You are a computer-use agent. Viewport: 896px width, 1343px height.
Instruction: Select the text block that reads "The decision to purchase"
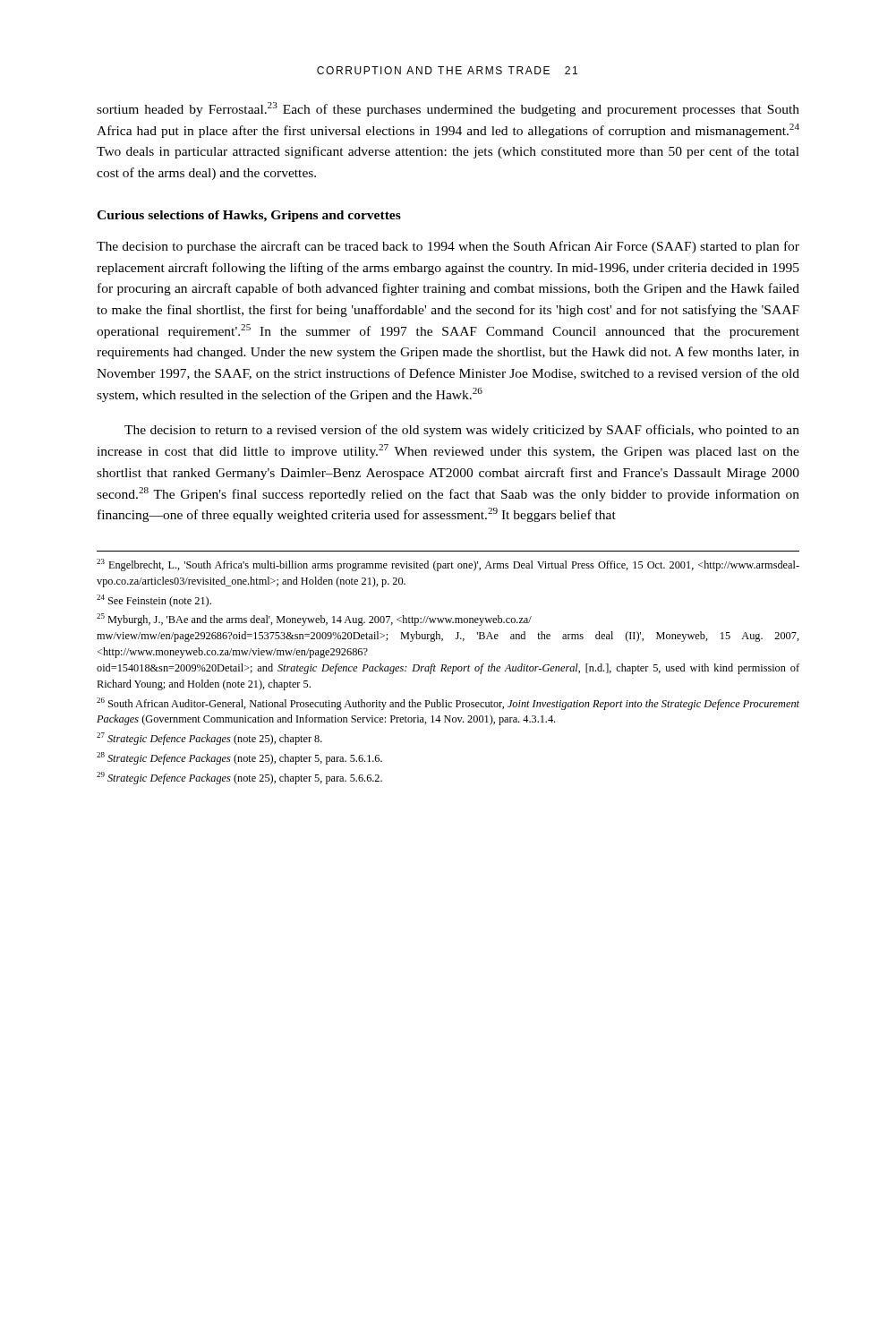coord(448,320)
